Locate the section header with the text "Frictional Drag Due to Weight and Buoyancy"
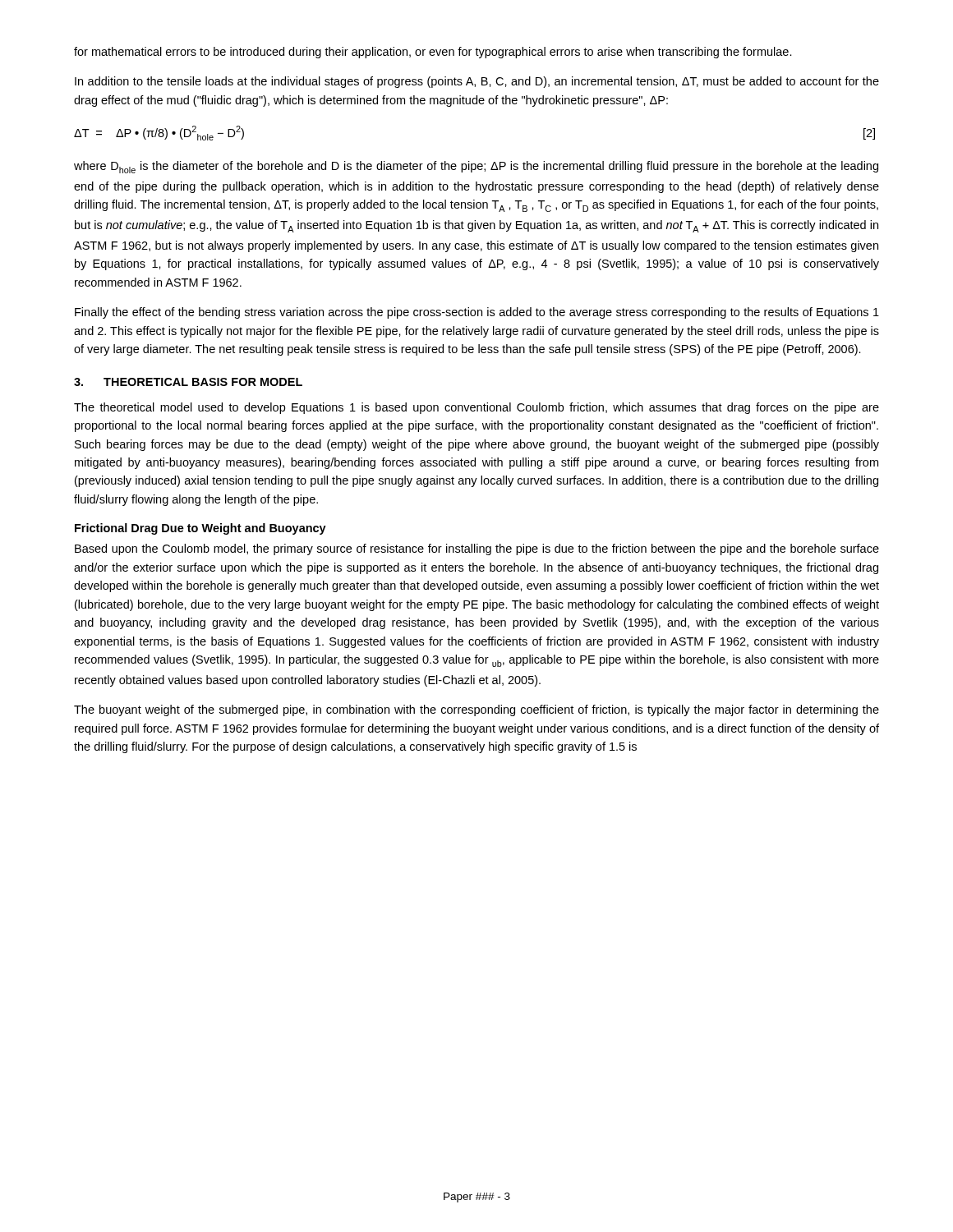This screenshot has width=953, height=1232. click(200, 529)
